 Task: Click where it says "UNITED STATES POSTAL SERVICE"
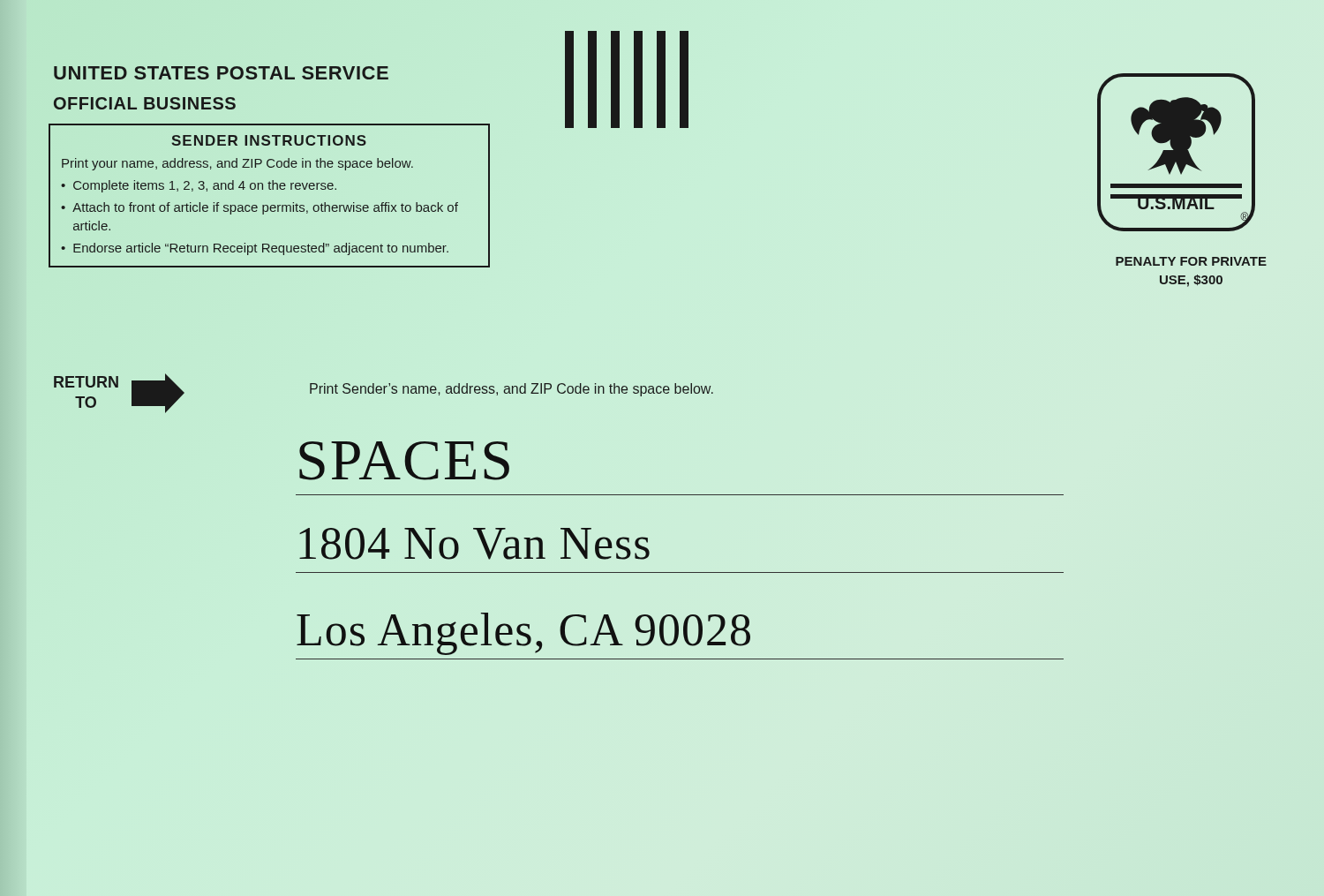[x=221, y=73]
